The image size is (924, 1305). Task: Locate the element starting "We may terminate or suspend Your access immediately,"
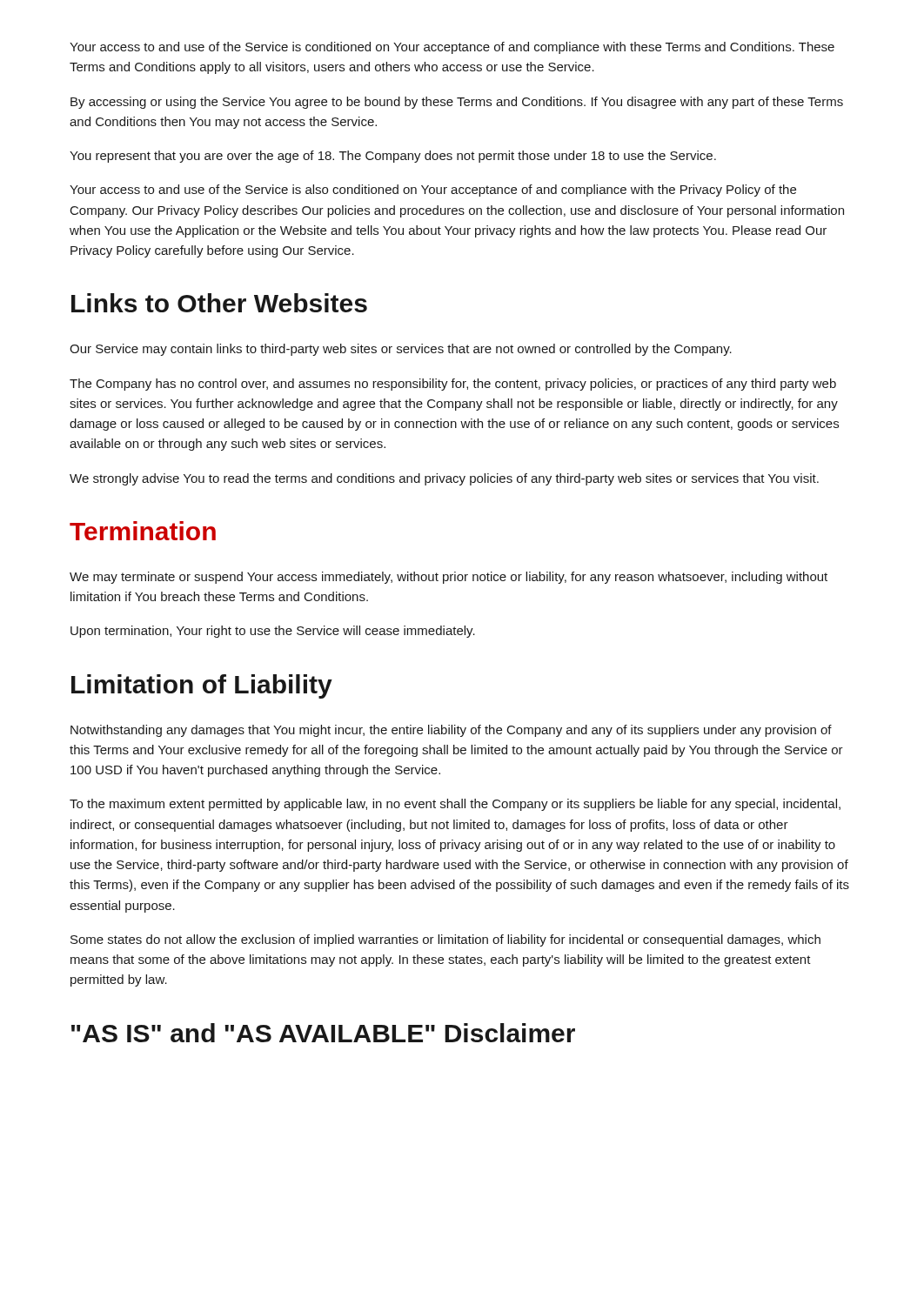[x=449, y=586]
